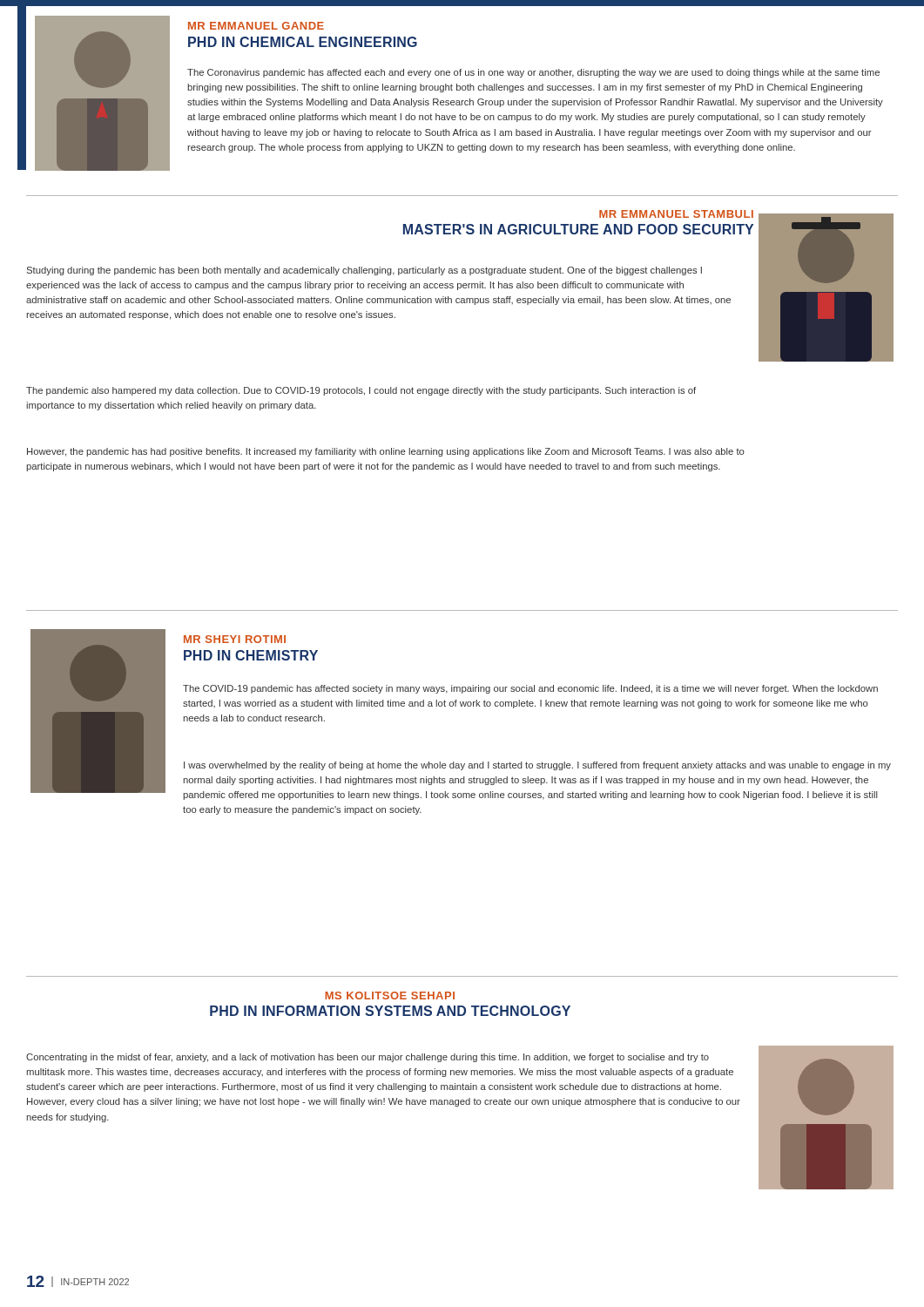Locate the text block with the text "However, the pandemic has had positive benefits."
This screenshot has height=1307, width=924.
(386, 459)
